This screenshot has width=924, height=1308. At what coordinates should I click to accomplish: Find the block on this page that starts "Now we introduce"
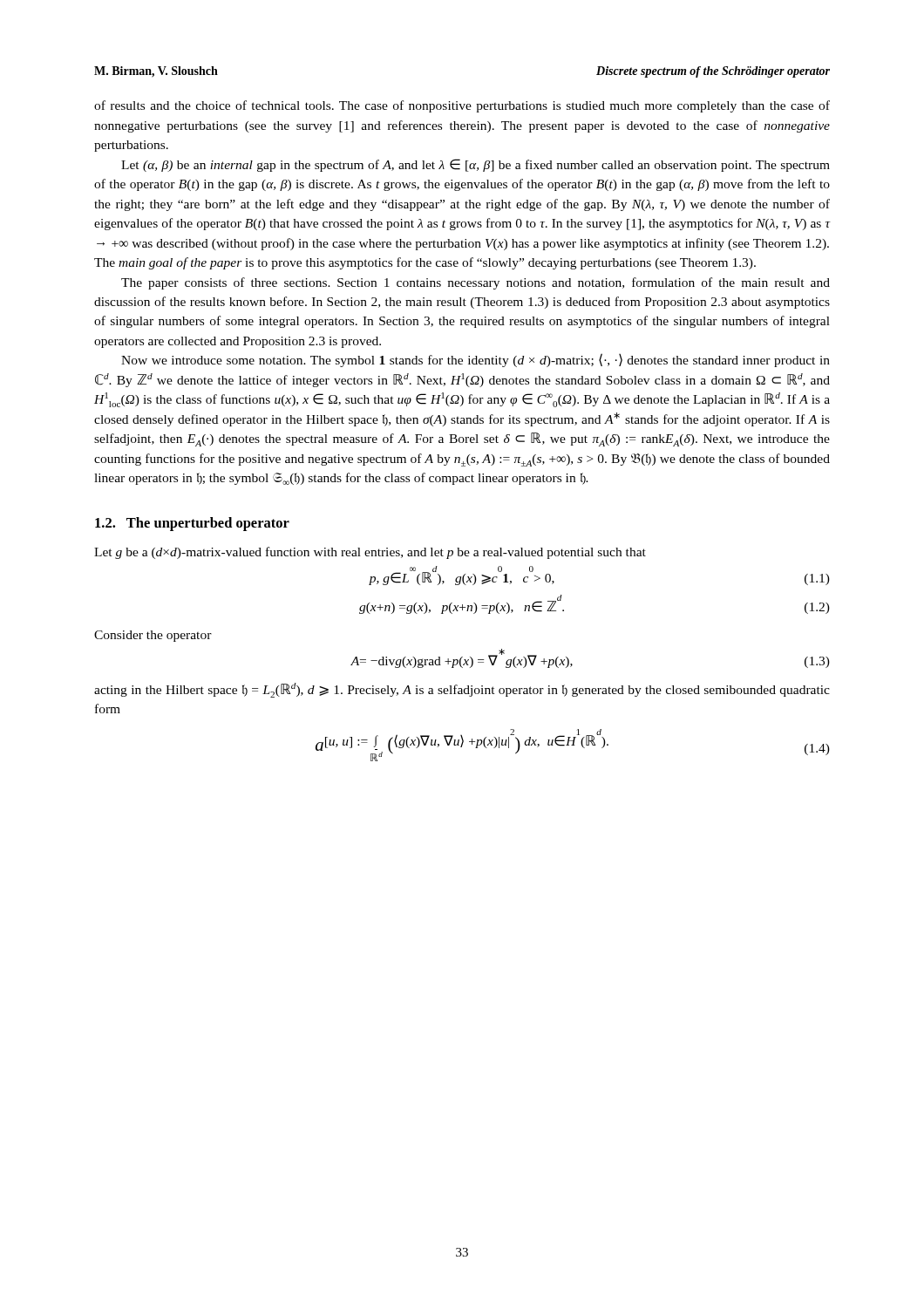point(462,419)
